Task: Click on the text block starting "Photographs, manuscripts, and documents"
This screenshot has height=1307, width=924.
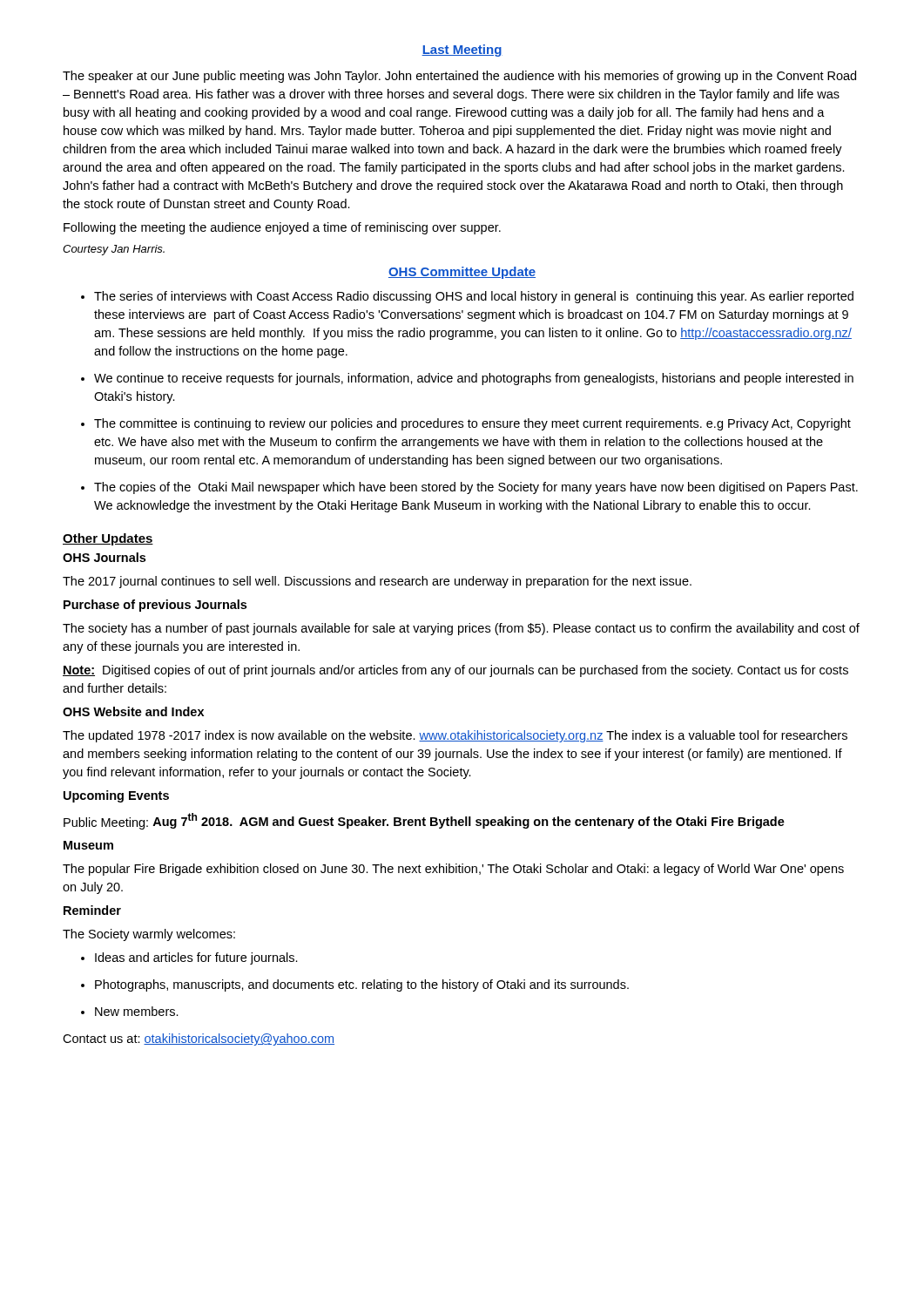Action: click(x=362, y=985)
